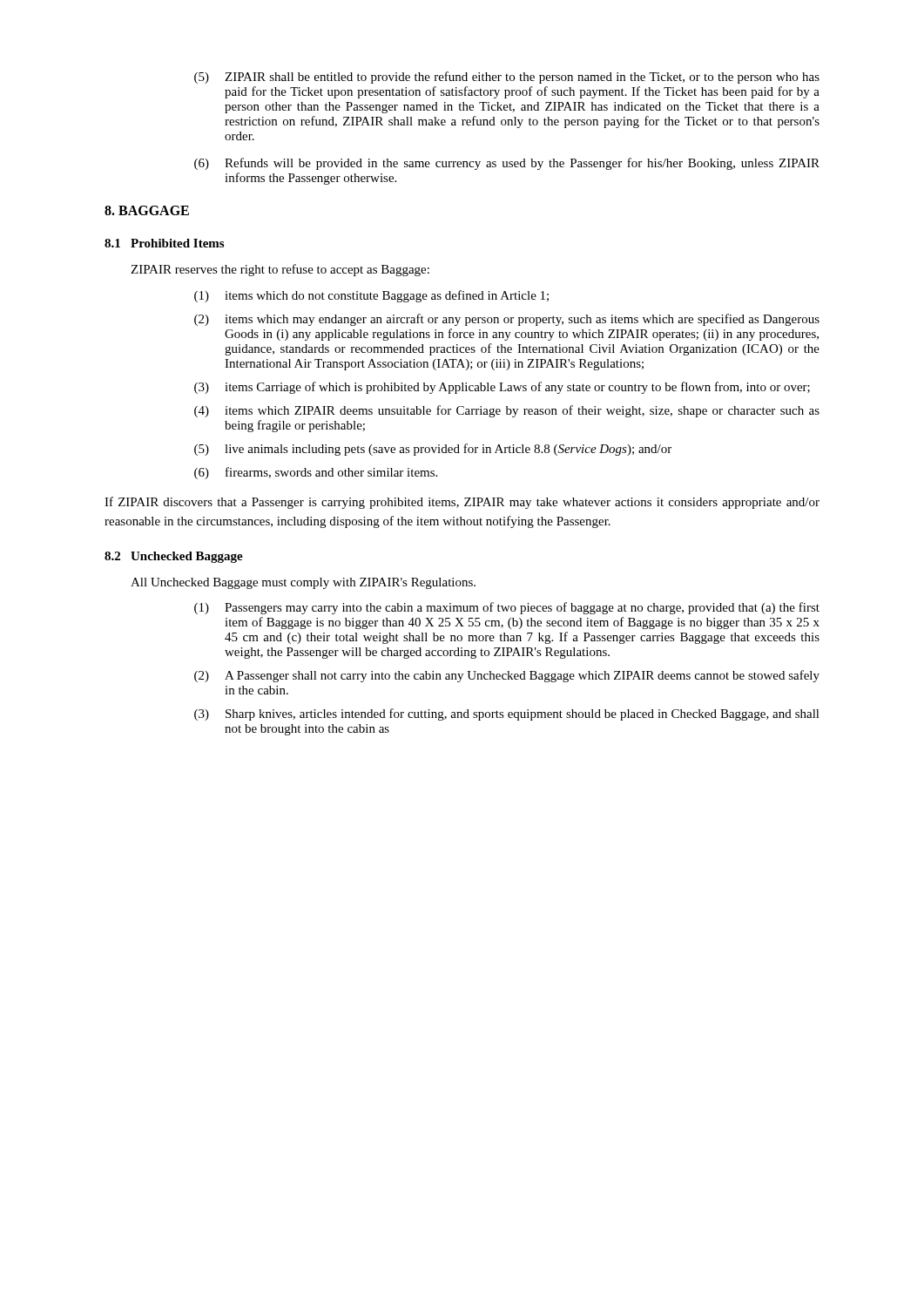Select the section header with the text "8. BAGGAGE"
The height and width of the screenshot is (1307, 924).
click(x=147, y=210)
